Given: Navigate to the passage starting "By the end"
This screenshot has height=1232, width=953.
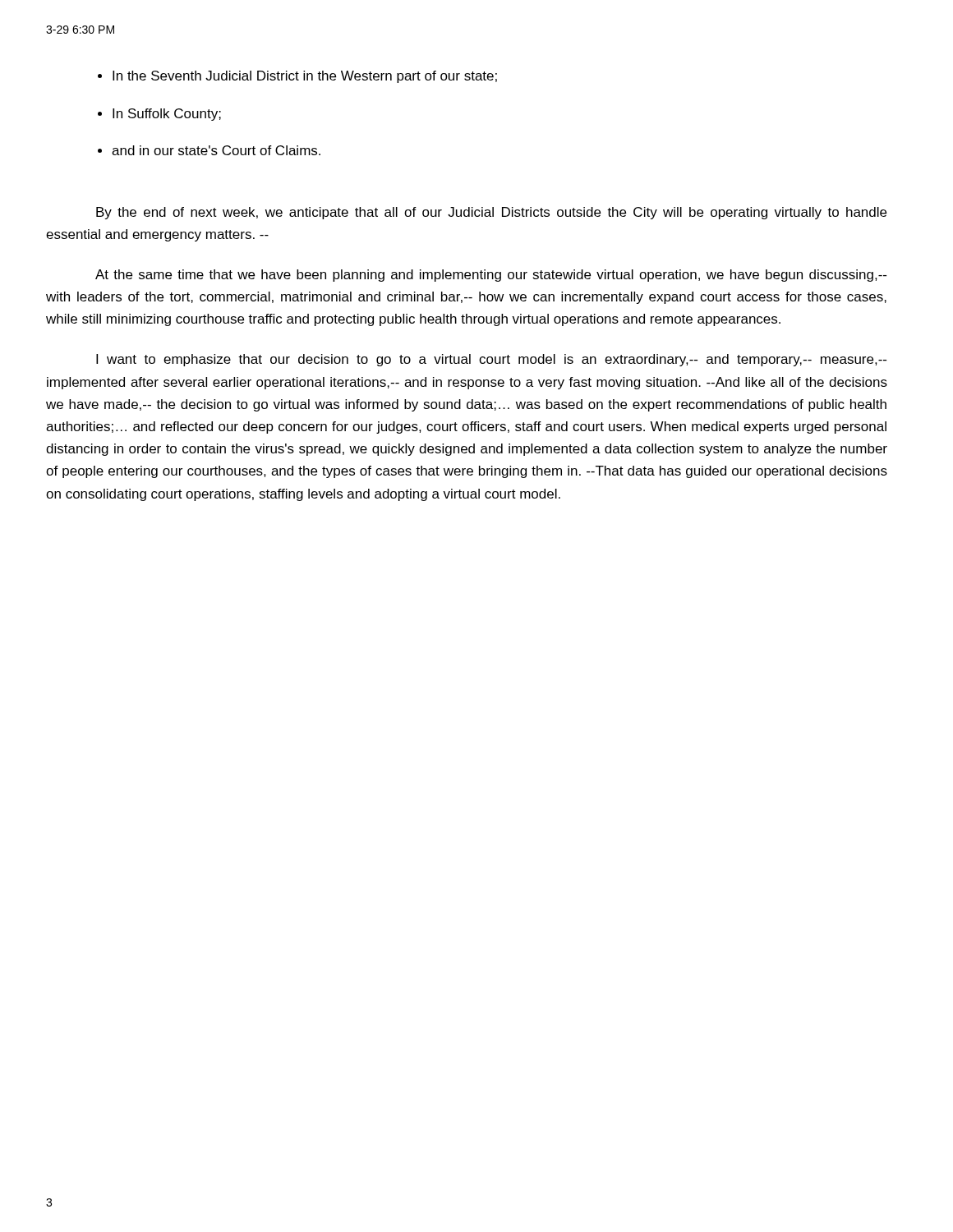Looking at the screenshot, I should click(x=467, y=223).
